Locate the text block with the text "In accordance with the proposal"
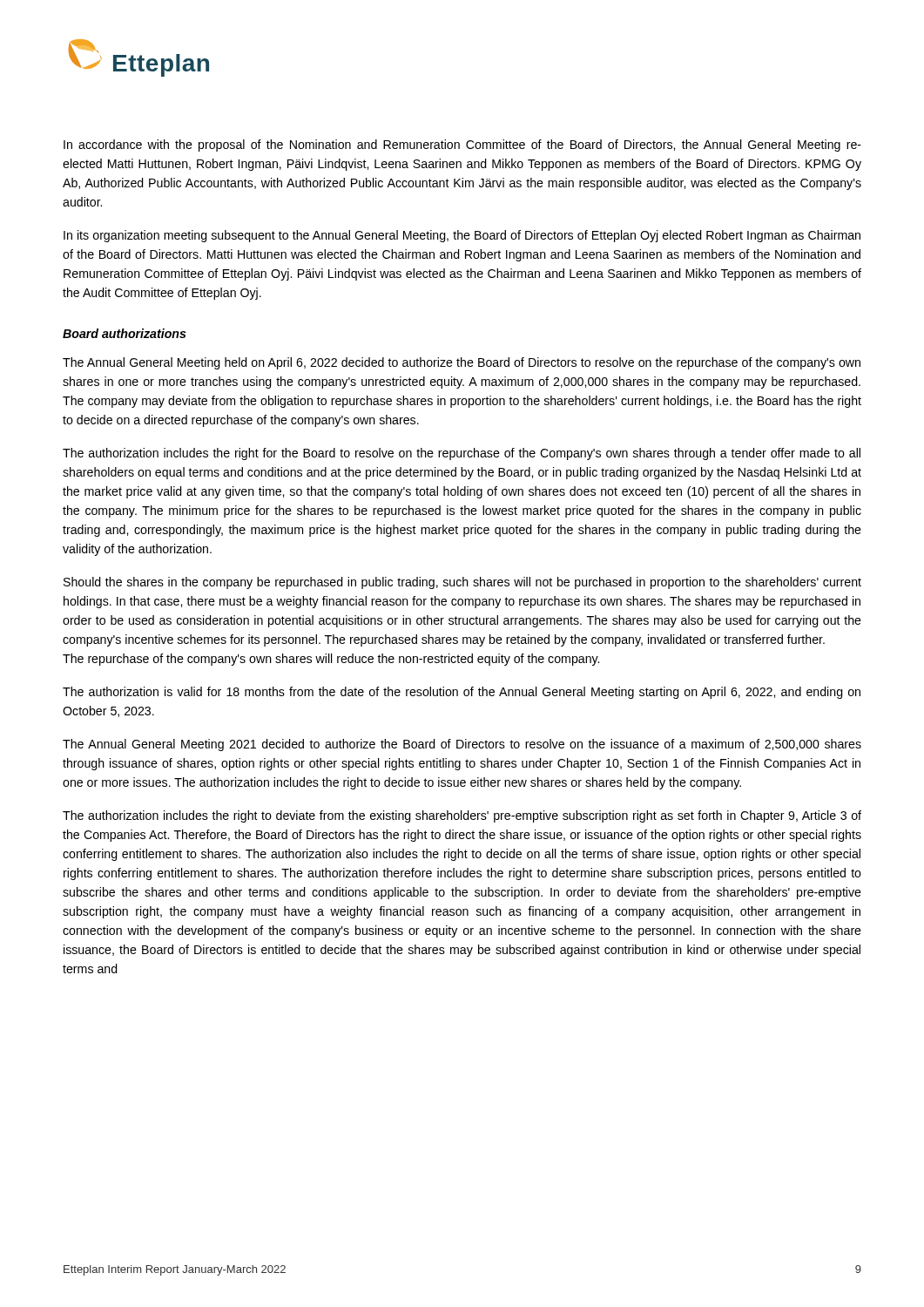 (x=462, y=173)
